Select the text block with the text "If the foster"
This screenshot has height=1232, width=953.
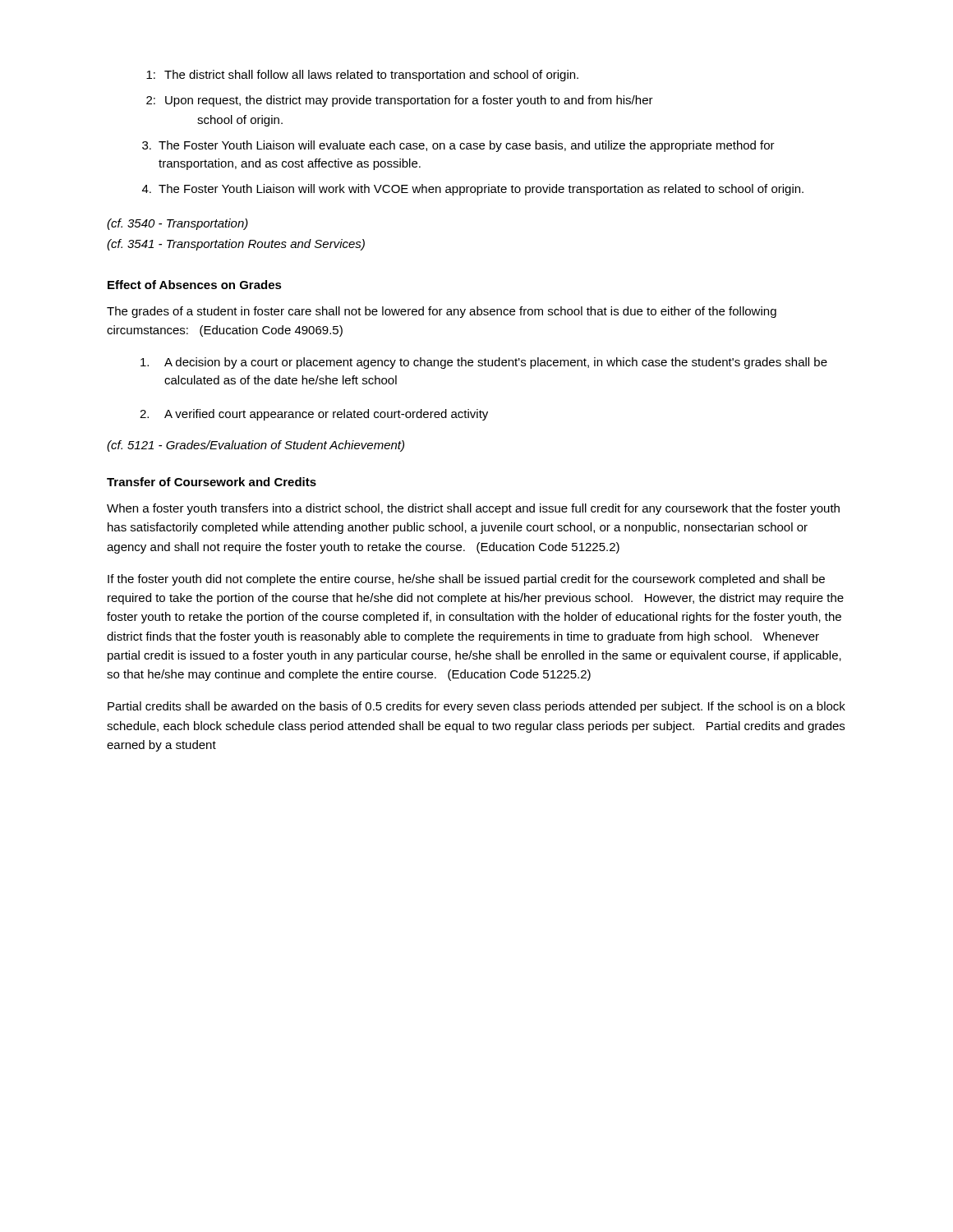[x=475, y=626]
